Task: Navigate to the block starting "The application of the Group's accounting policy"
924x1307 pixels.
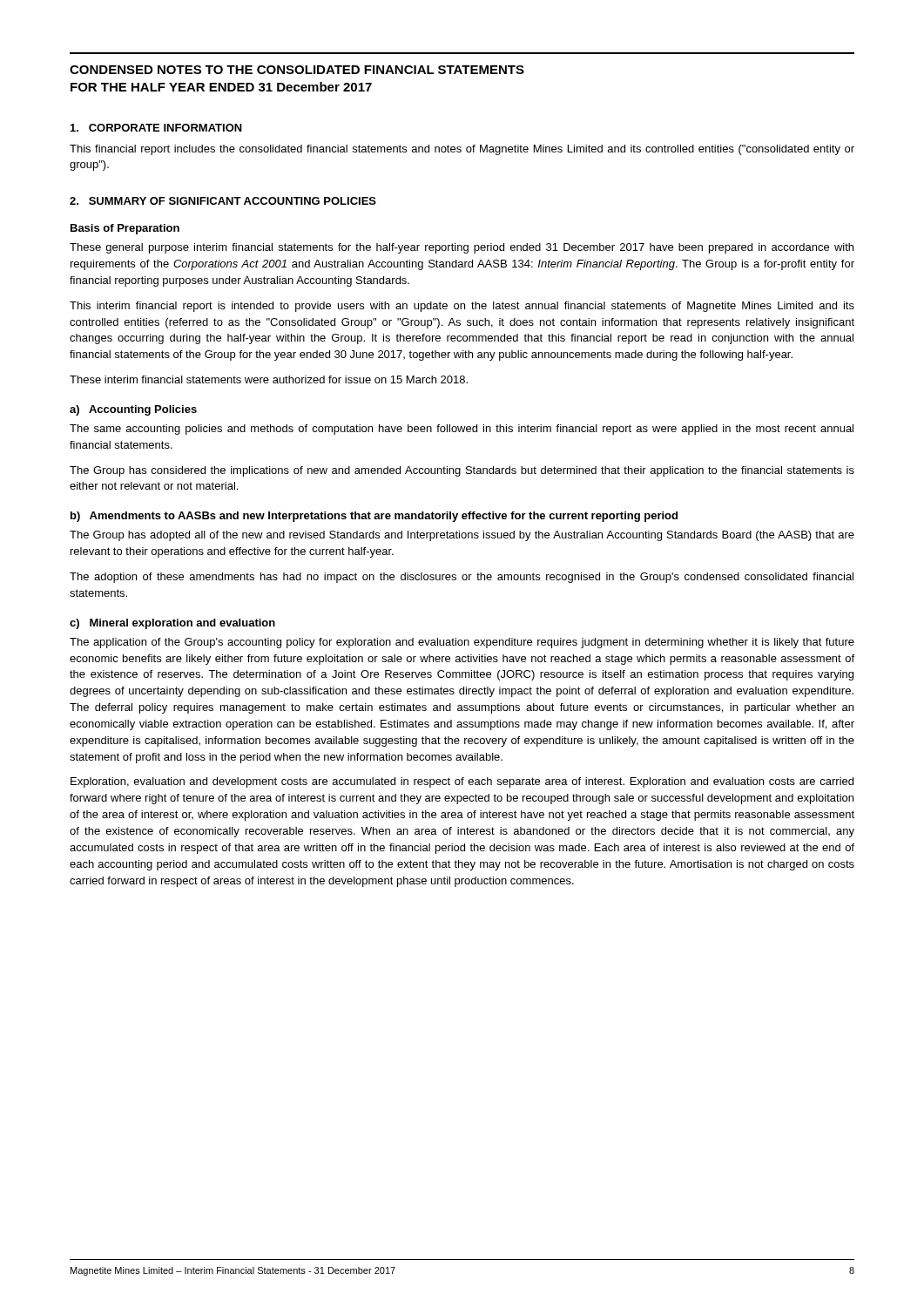Action: (x=462, y=700)
